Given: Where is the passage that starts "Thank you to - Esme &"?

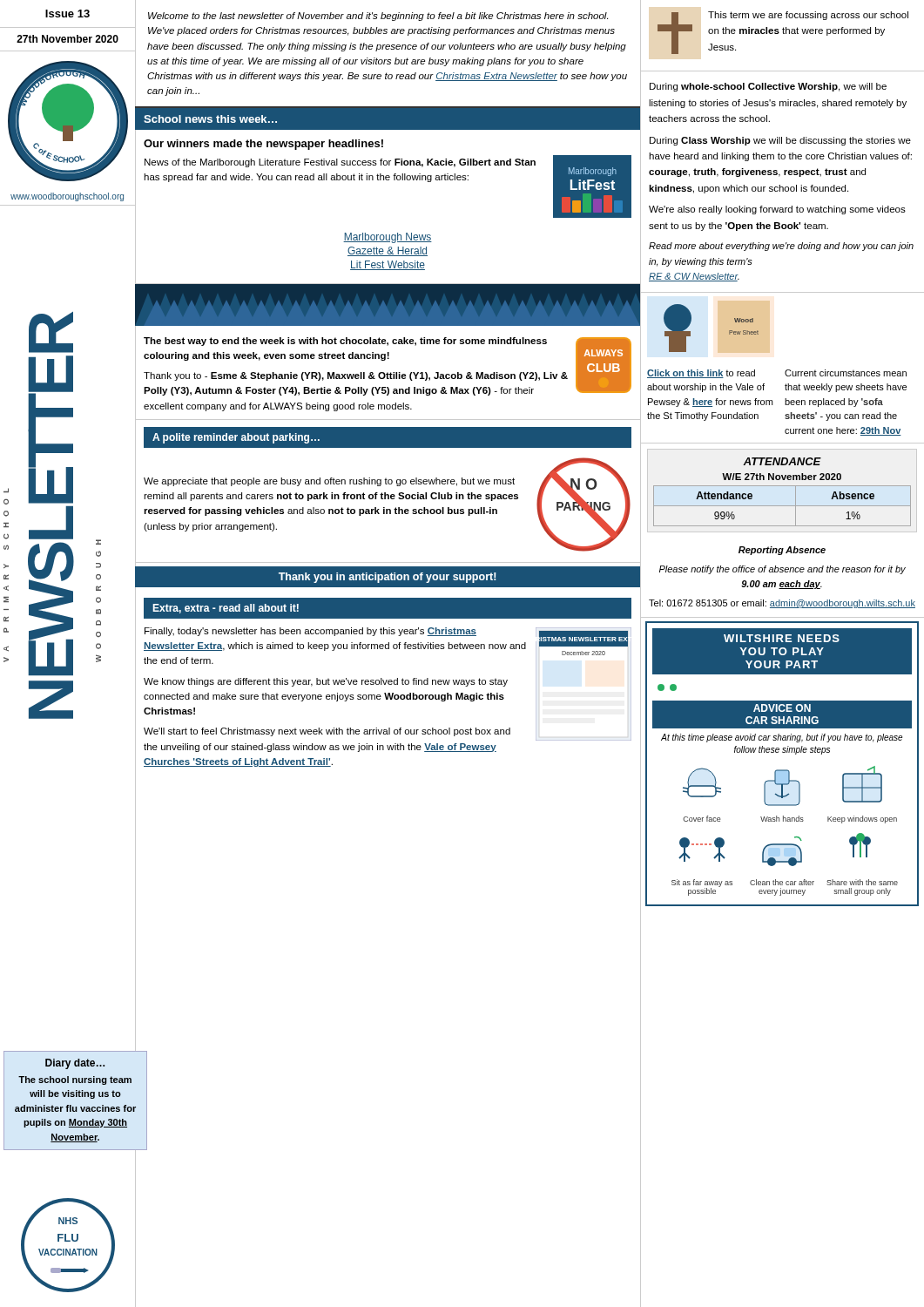Looking at the screenshot, I should [x=356, y=391].
